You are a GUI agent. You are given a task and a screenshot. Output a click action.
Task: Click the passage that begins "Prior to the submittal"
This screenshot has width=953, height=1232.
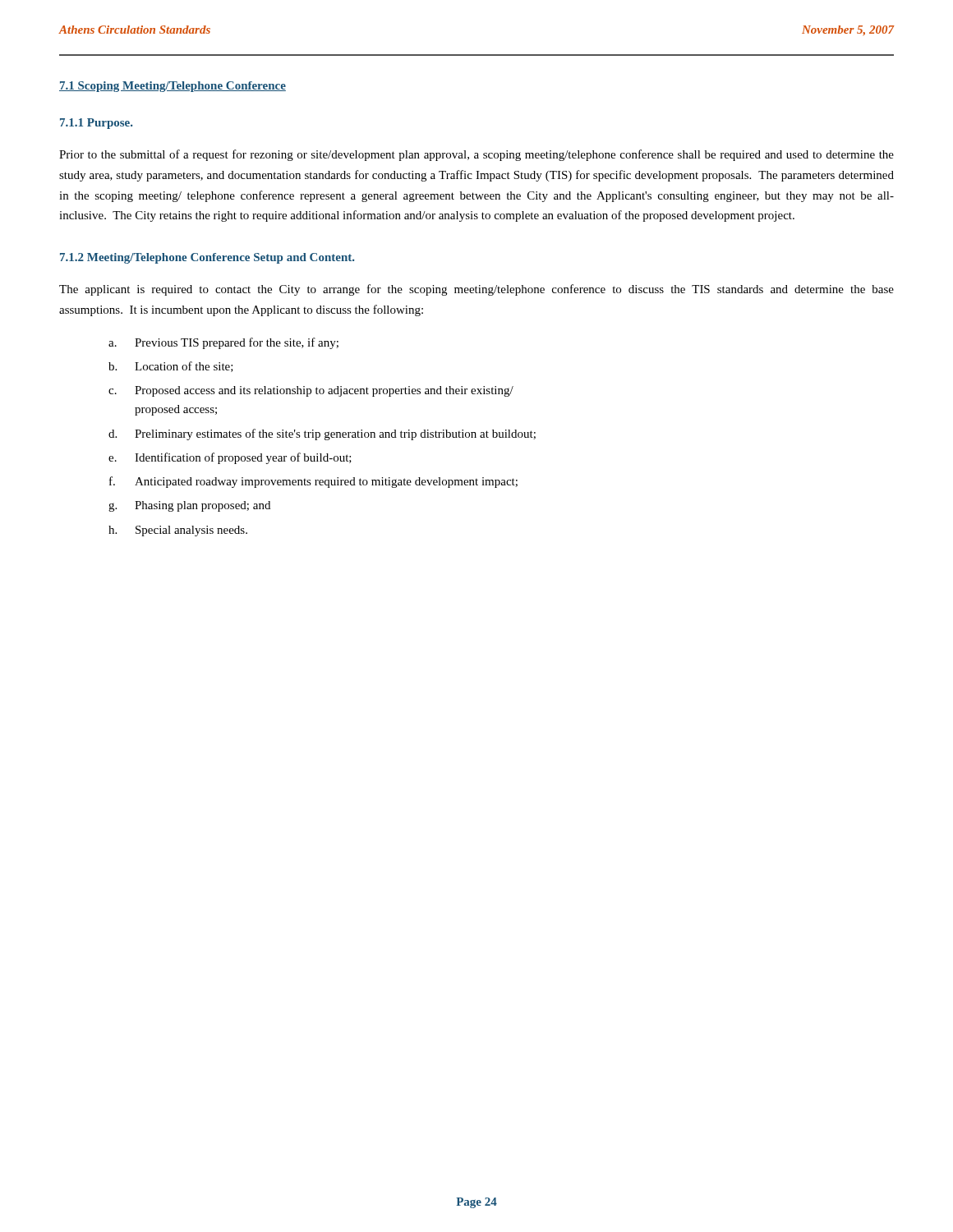pyautogui.click(x=476, y=185)
